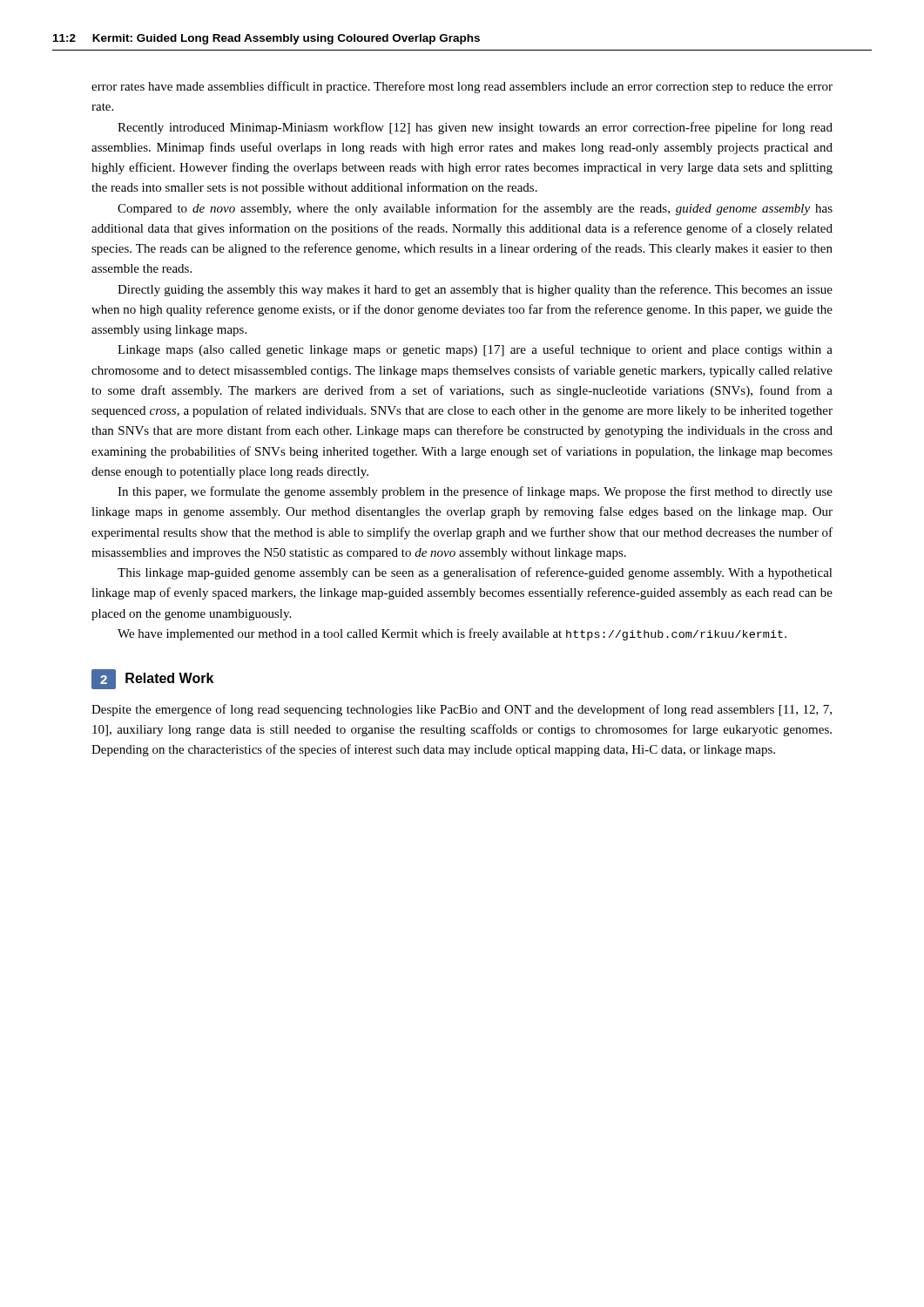
Task: Locate the passage starting "error rates have made"
Action: pyautogui.click(x=462, y=361)
